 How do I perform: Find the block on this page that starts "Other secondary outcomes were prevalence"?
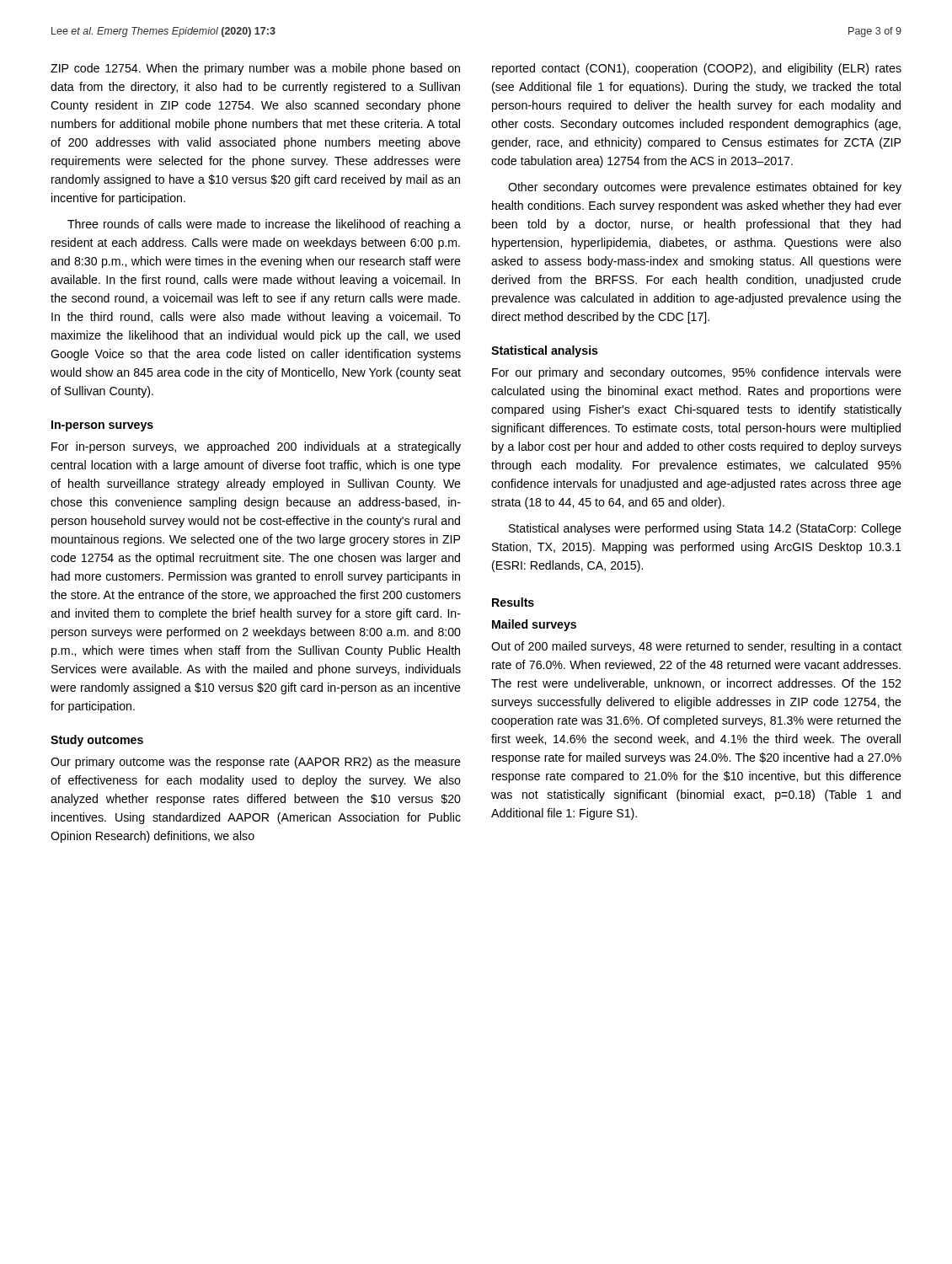pyautogui.click(x=696, y=252)
